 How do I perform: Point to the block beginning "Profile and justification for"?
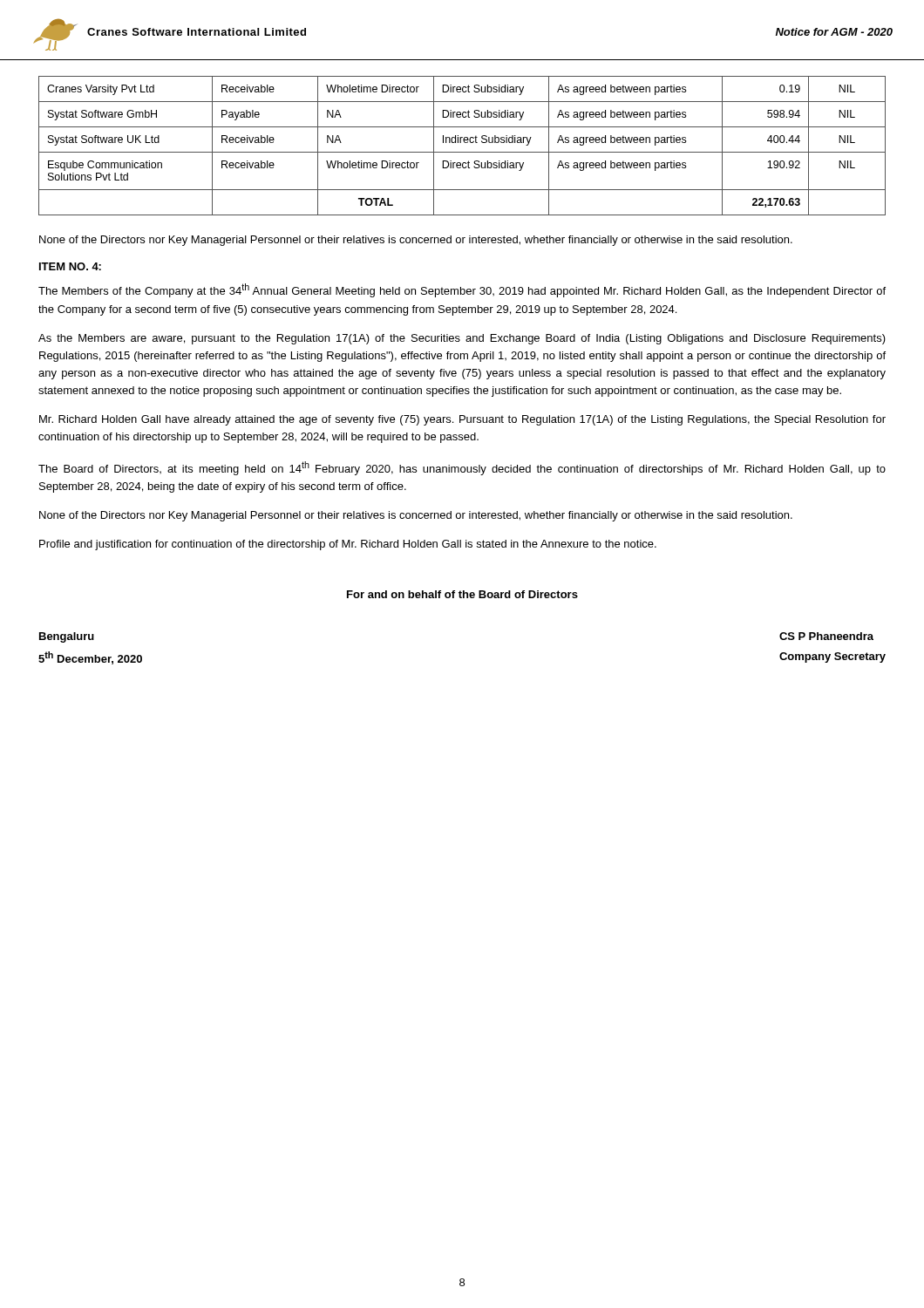tap(348, 544)
